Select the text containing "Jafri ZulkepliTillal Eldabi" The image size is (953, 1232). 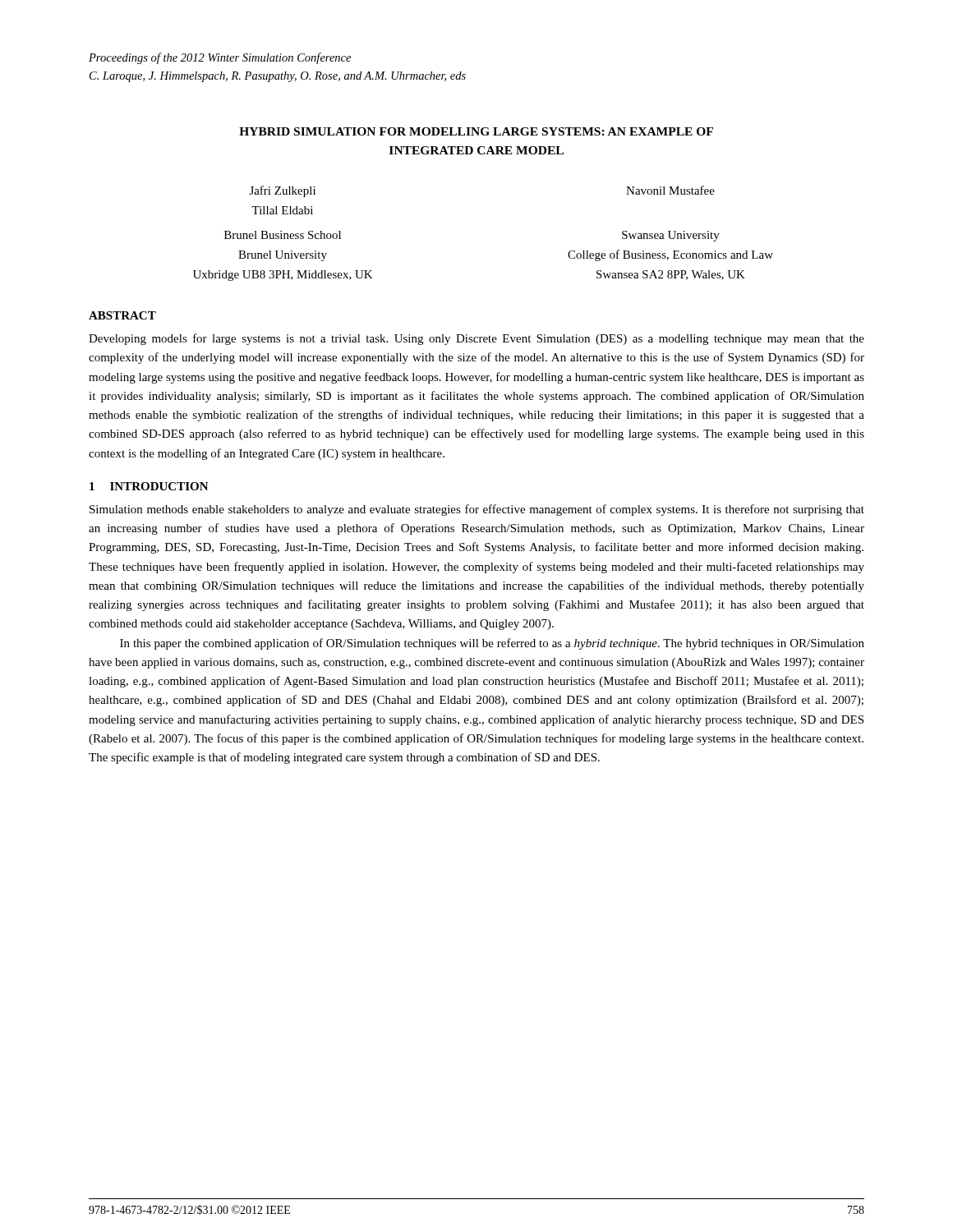[x=283, y=200]
